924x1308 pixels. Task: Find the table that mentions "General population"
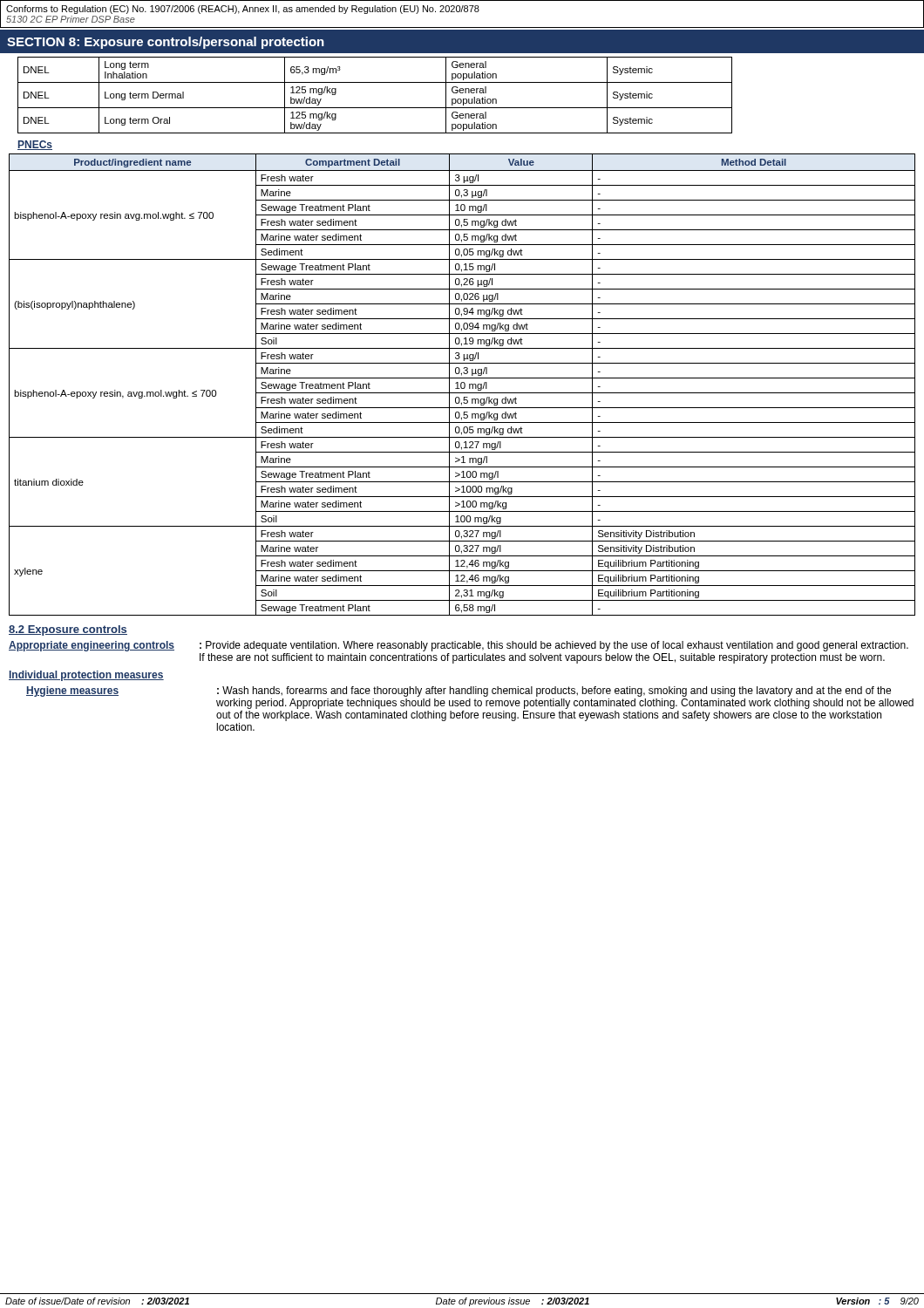pos(471,95)
